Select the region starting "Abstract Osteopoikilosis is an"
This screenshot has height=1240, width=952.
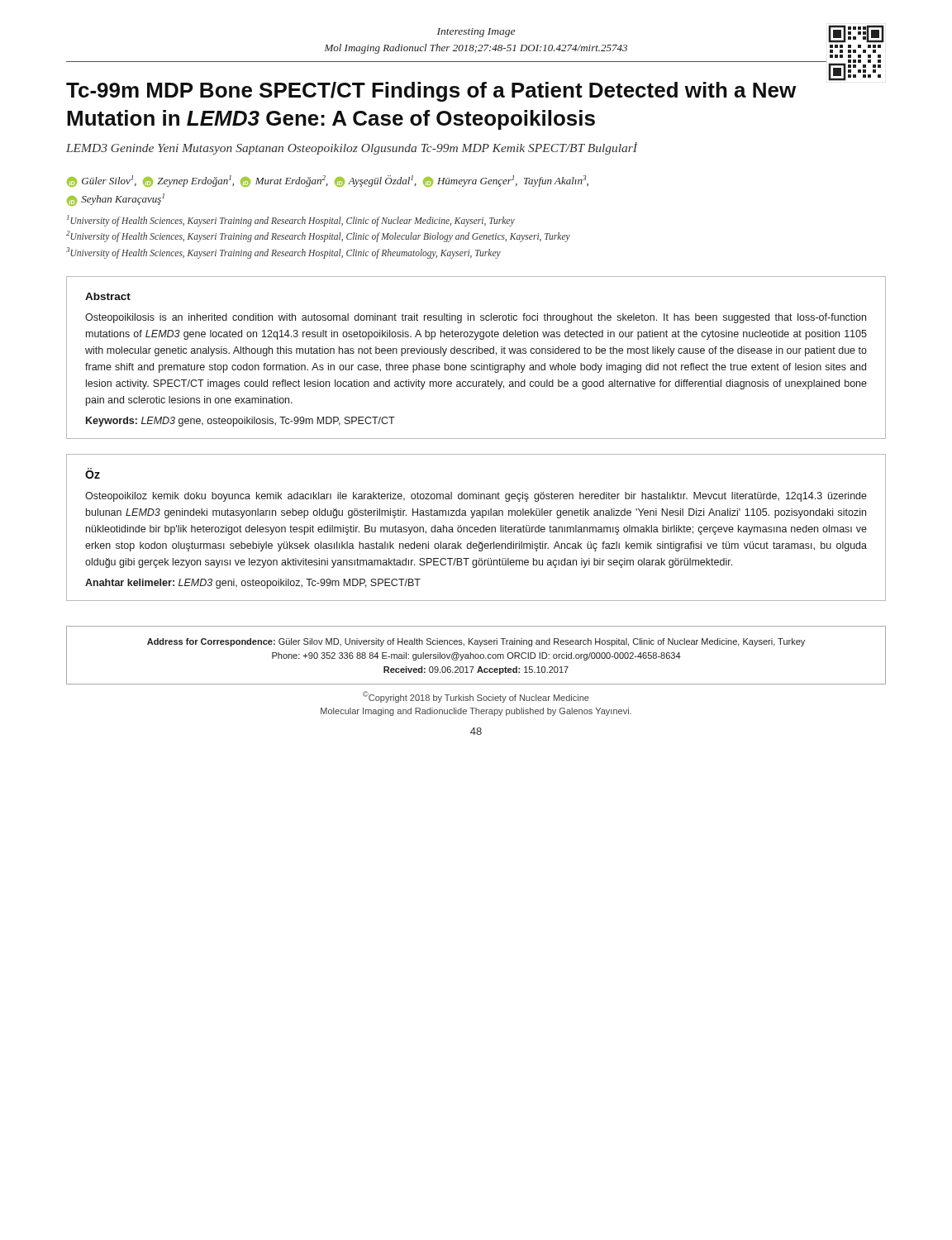pos(476,358)
